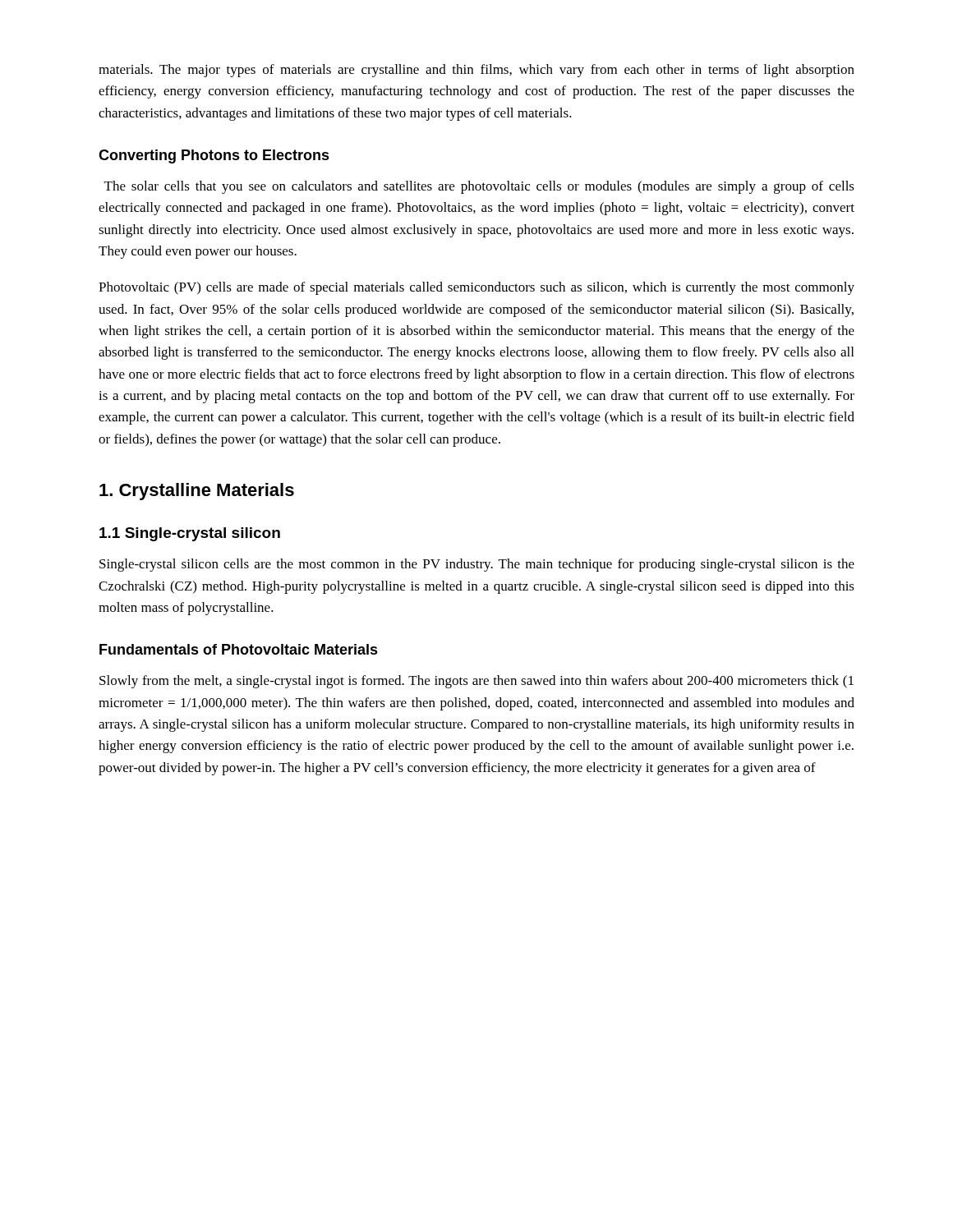Find the text block starting "The solar cells that you see"
Screen dimensions: 1232x953
pyautogui.click(x=476, y=218)
